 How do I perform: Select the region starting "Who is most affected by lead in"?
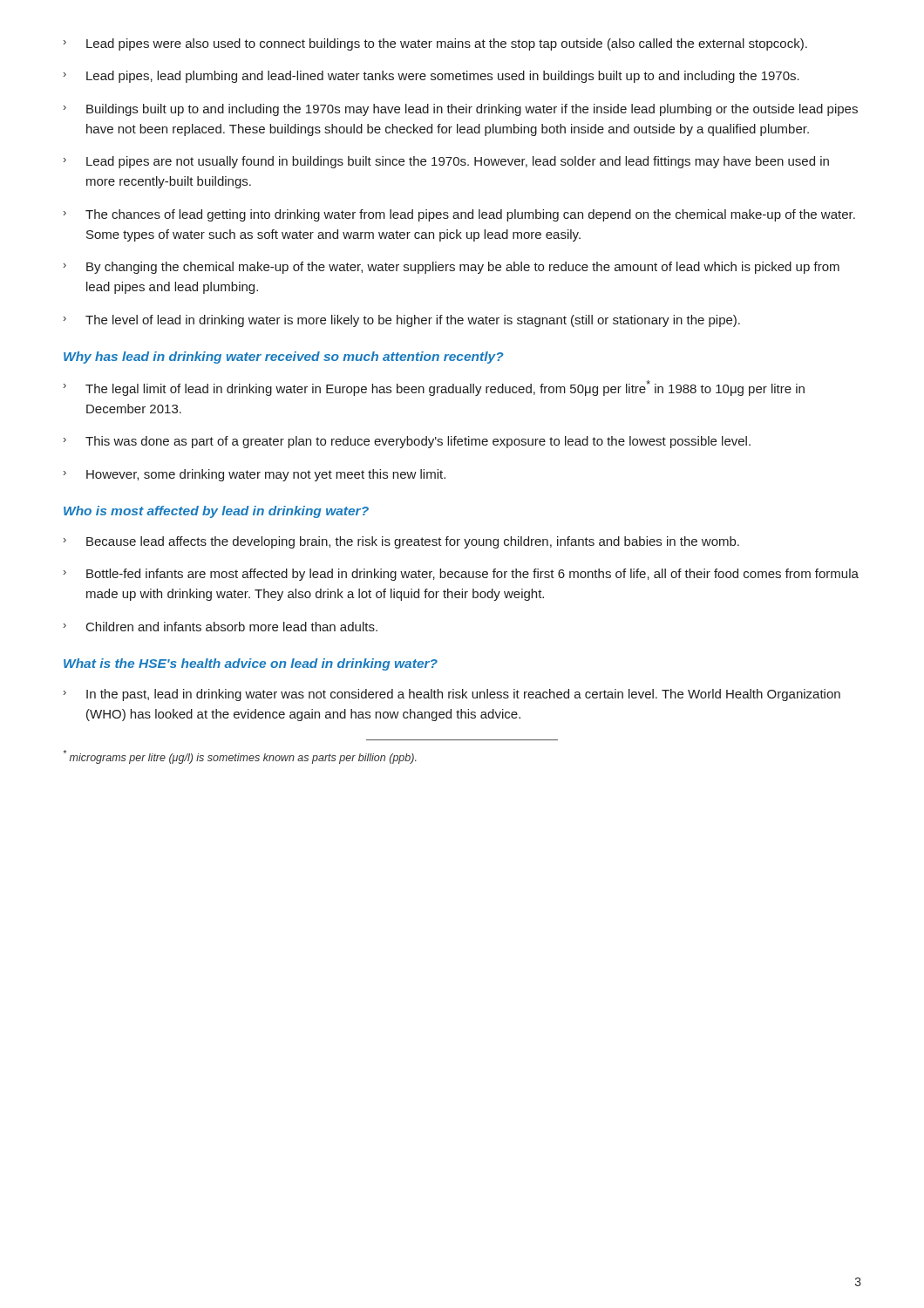(x=216, y=510)
